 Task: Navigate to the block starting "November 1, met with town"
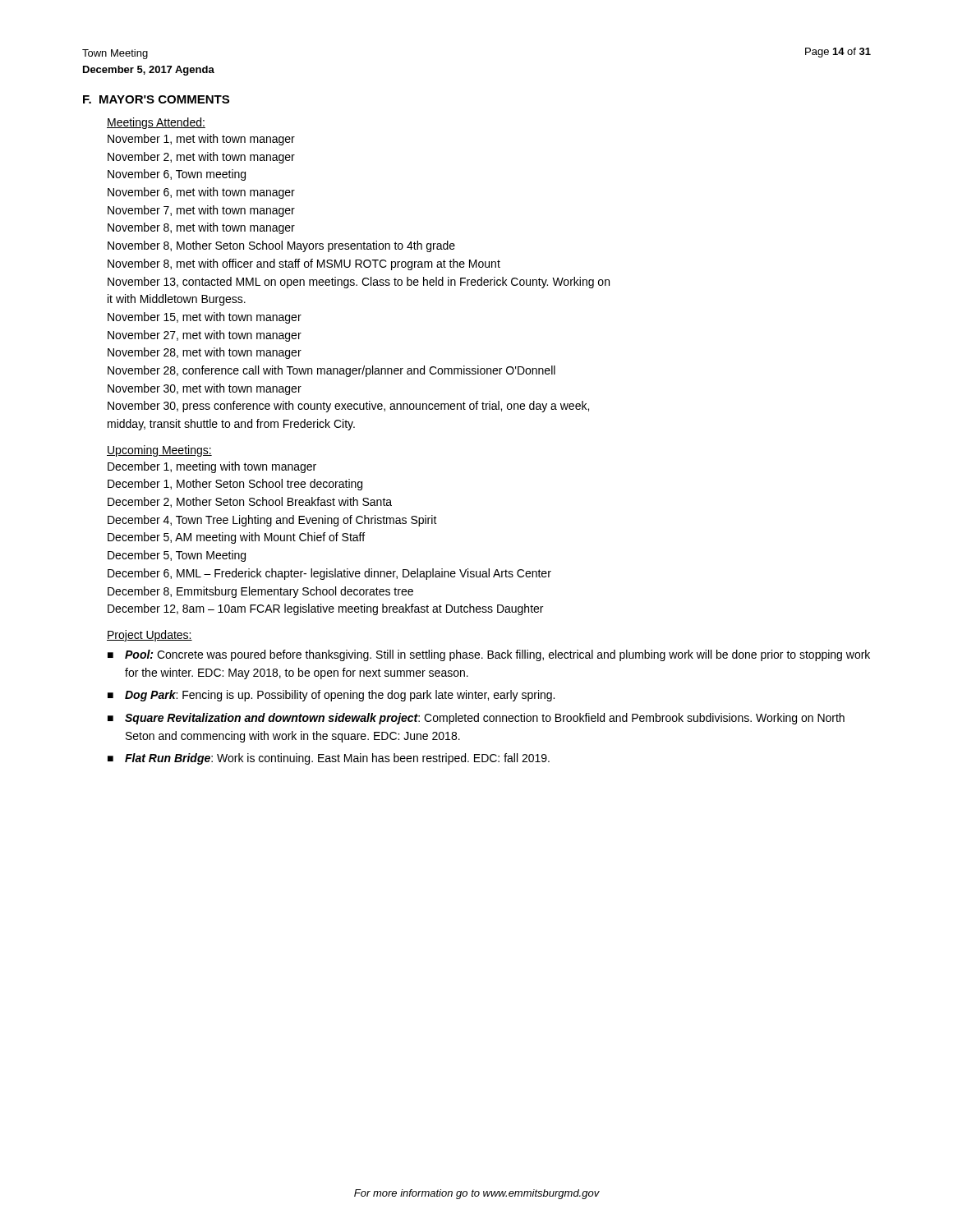coord(489,282)
